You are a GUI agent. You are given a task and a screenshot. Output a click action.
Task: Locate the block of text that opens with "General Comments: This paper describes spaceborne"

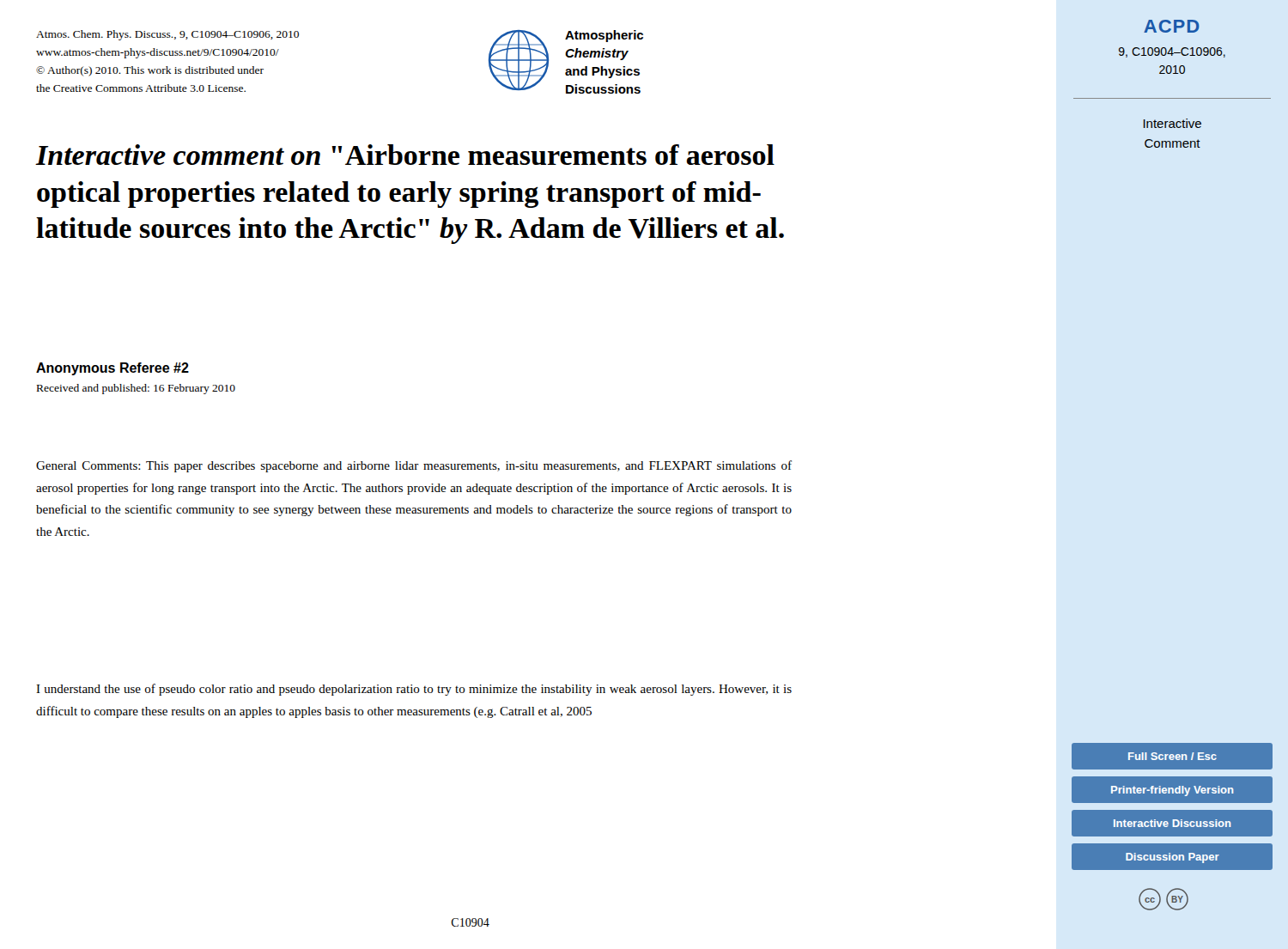coord(414,498)
